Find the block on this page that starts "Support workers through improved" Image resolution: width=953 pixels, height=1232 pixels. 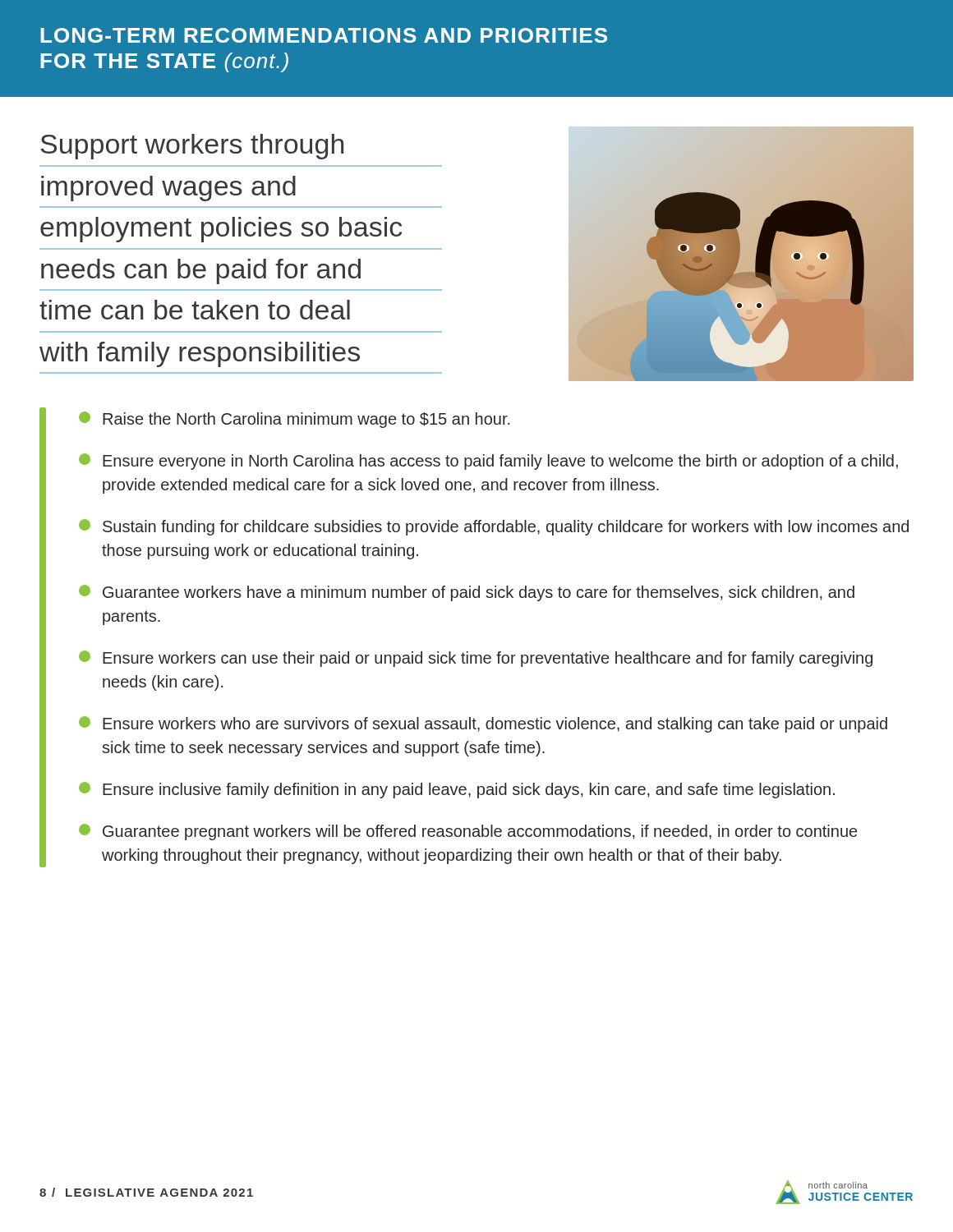point(241,250)
